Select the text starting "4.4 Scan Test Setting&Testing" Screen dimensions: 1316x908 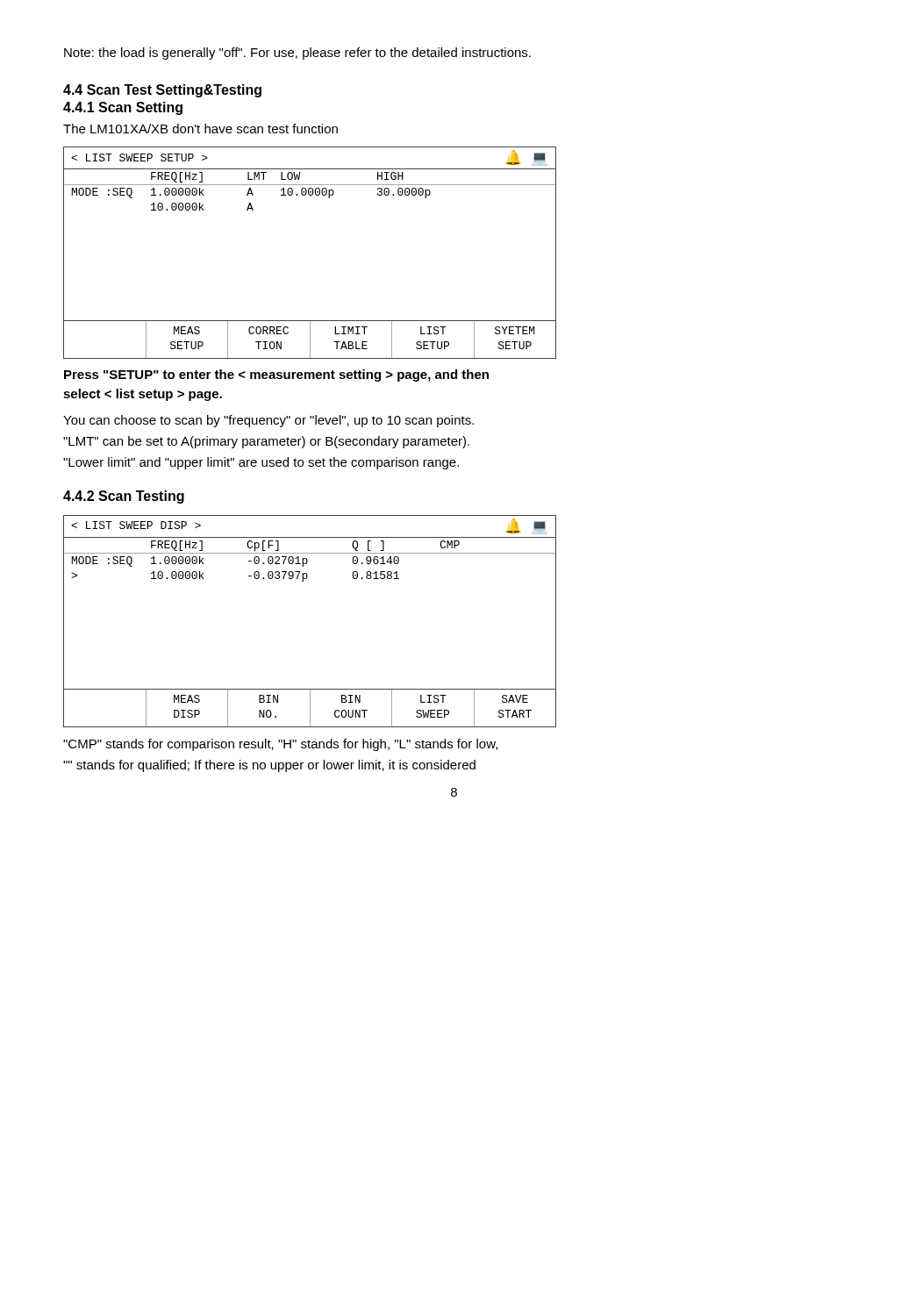(163, 90)
